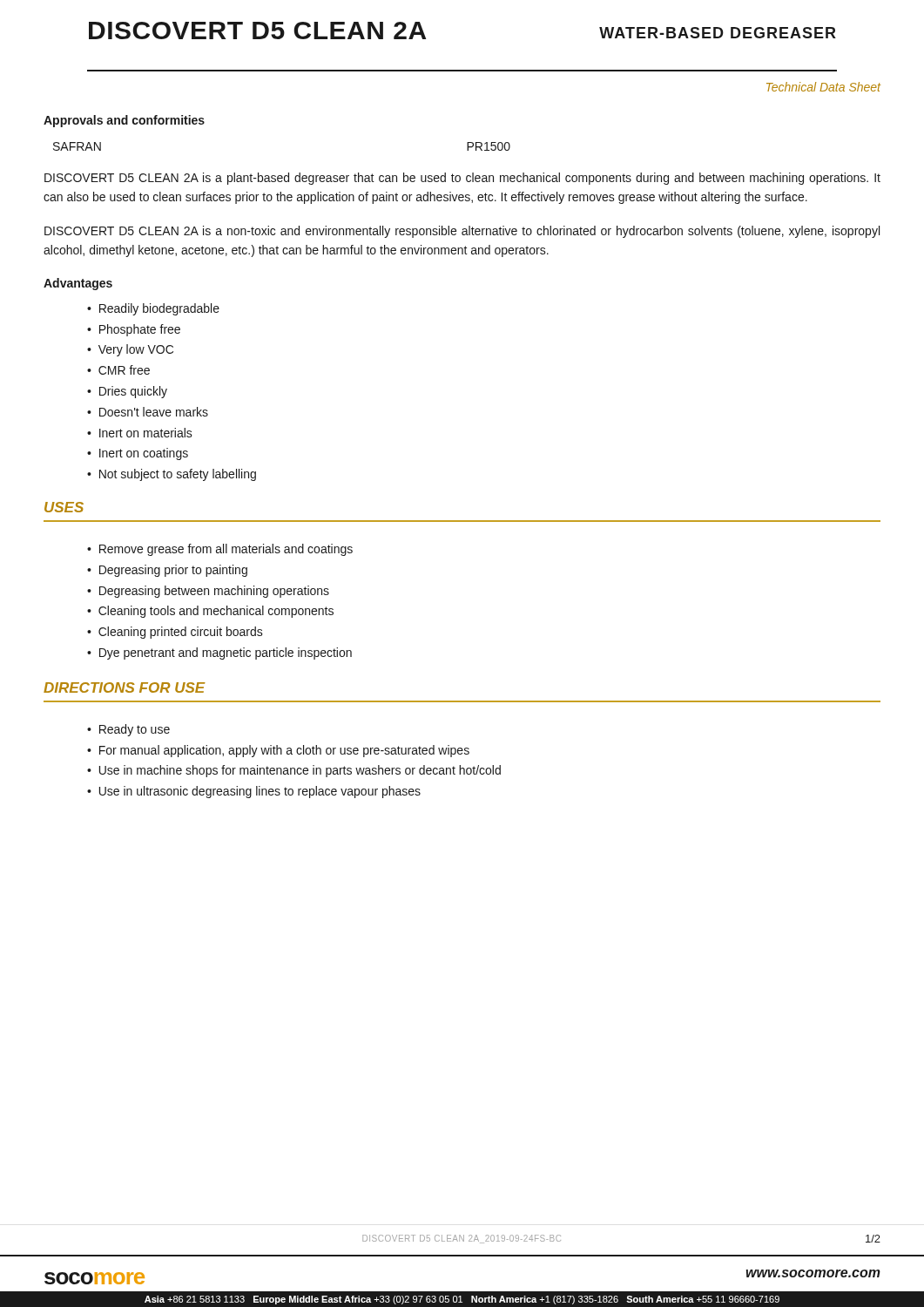Point to the text block starting "• Ready to use"
Viewport: 924px width, 1307px height.
(129, 729)
